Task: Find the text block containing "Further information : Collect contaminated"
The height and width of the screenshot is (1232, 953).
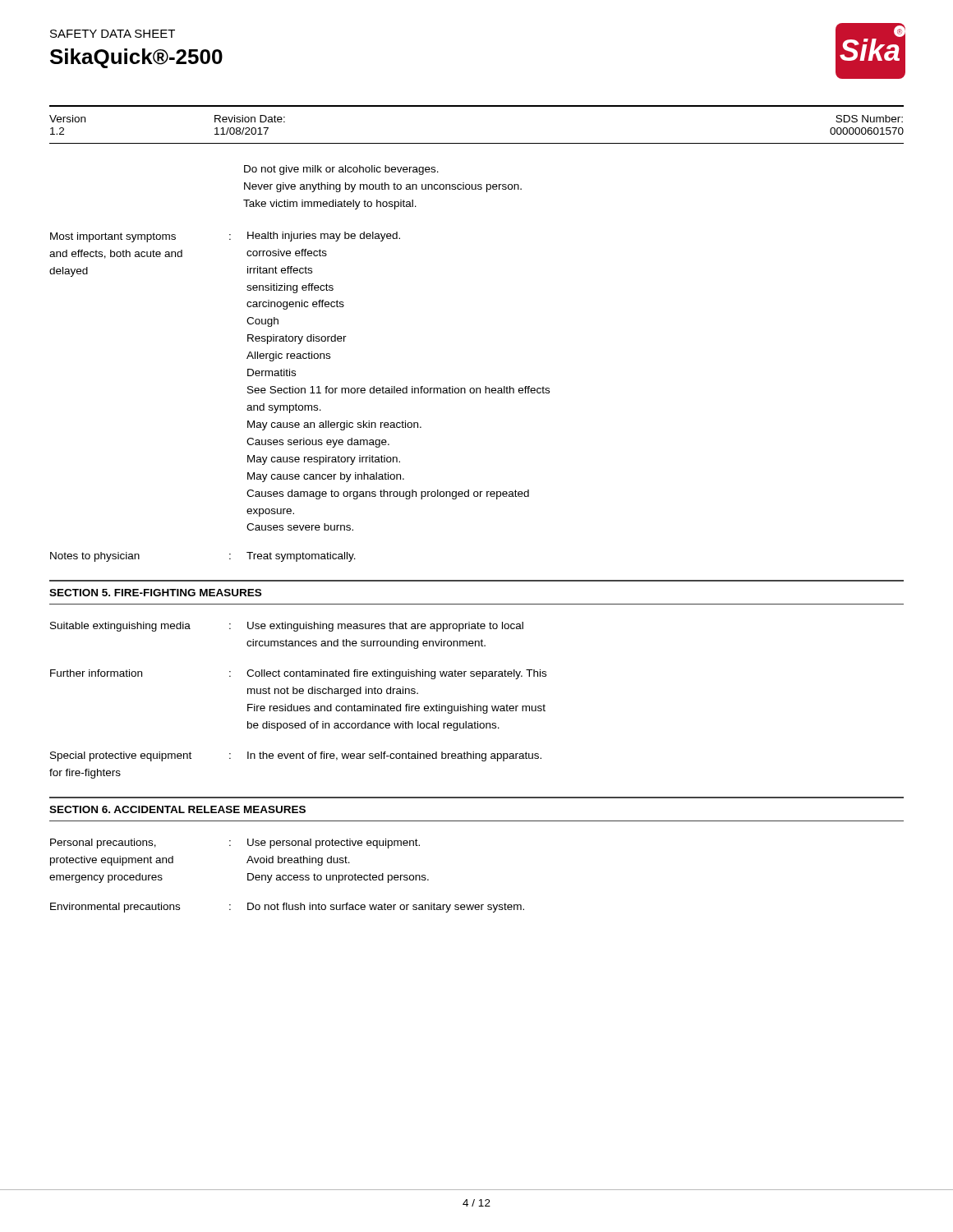Action: tap(476, 700)
